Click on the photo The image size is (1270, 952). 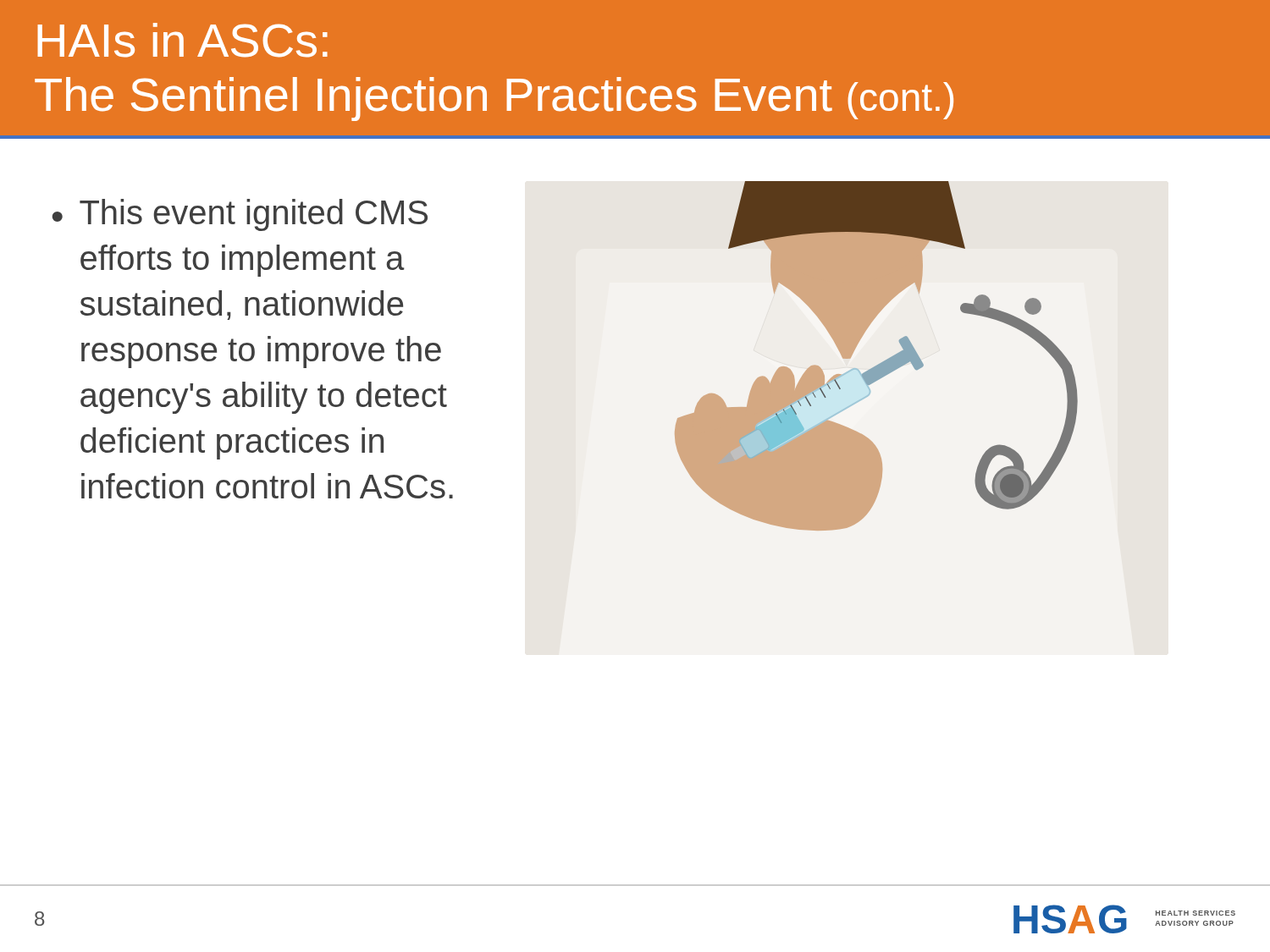[847, 418]
